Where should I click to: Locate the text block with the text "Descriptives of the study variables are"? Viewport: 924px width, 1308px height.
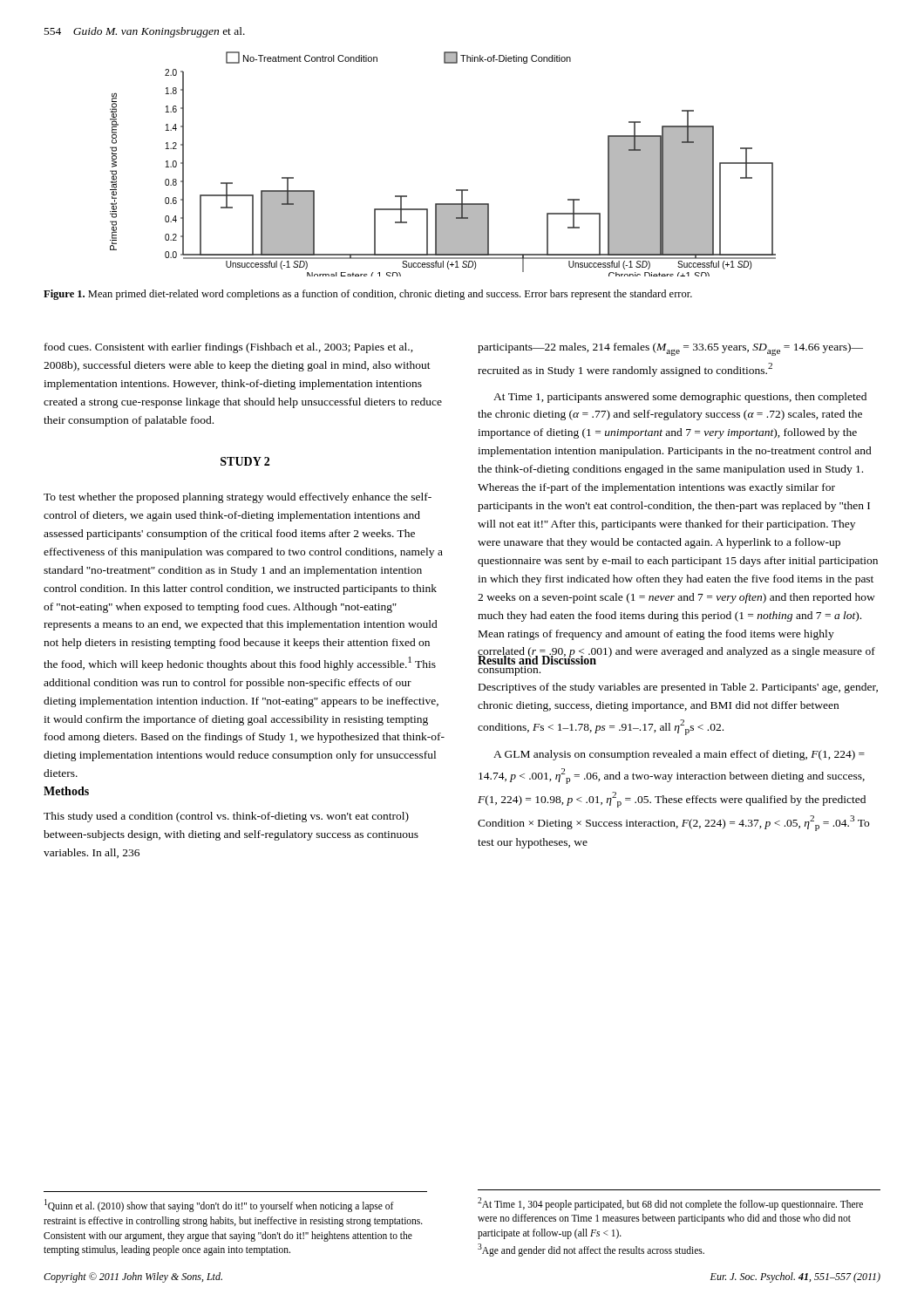click(x=679, y=765)
